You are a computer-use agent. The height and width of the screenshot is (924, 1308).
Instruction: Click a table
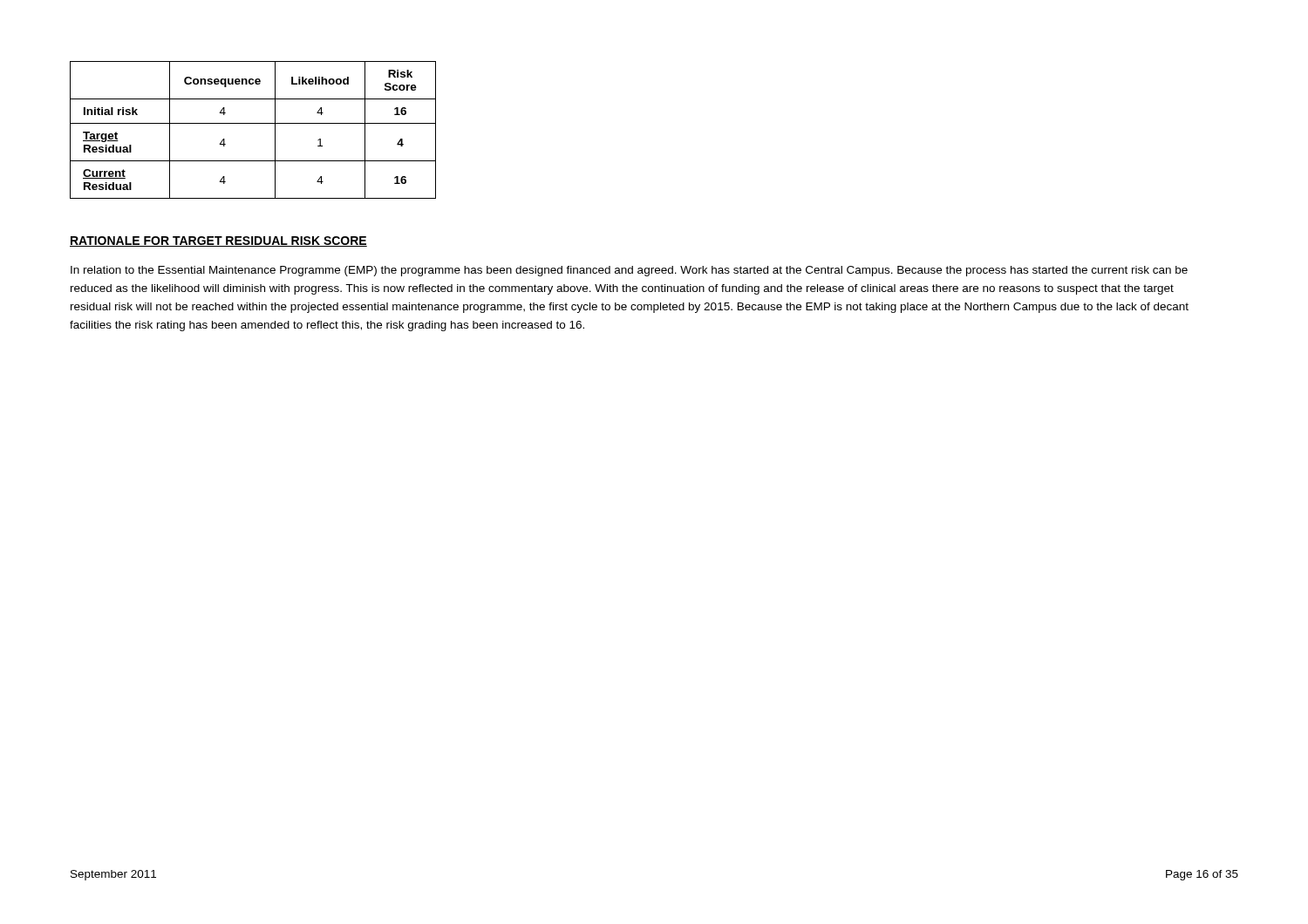point(654,130)
